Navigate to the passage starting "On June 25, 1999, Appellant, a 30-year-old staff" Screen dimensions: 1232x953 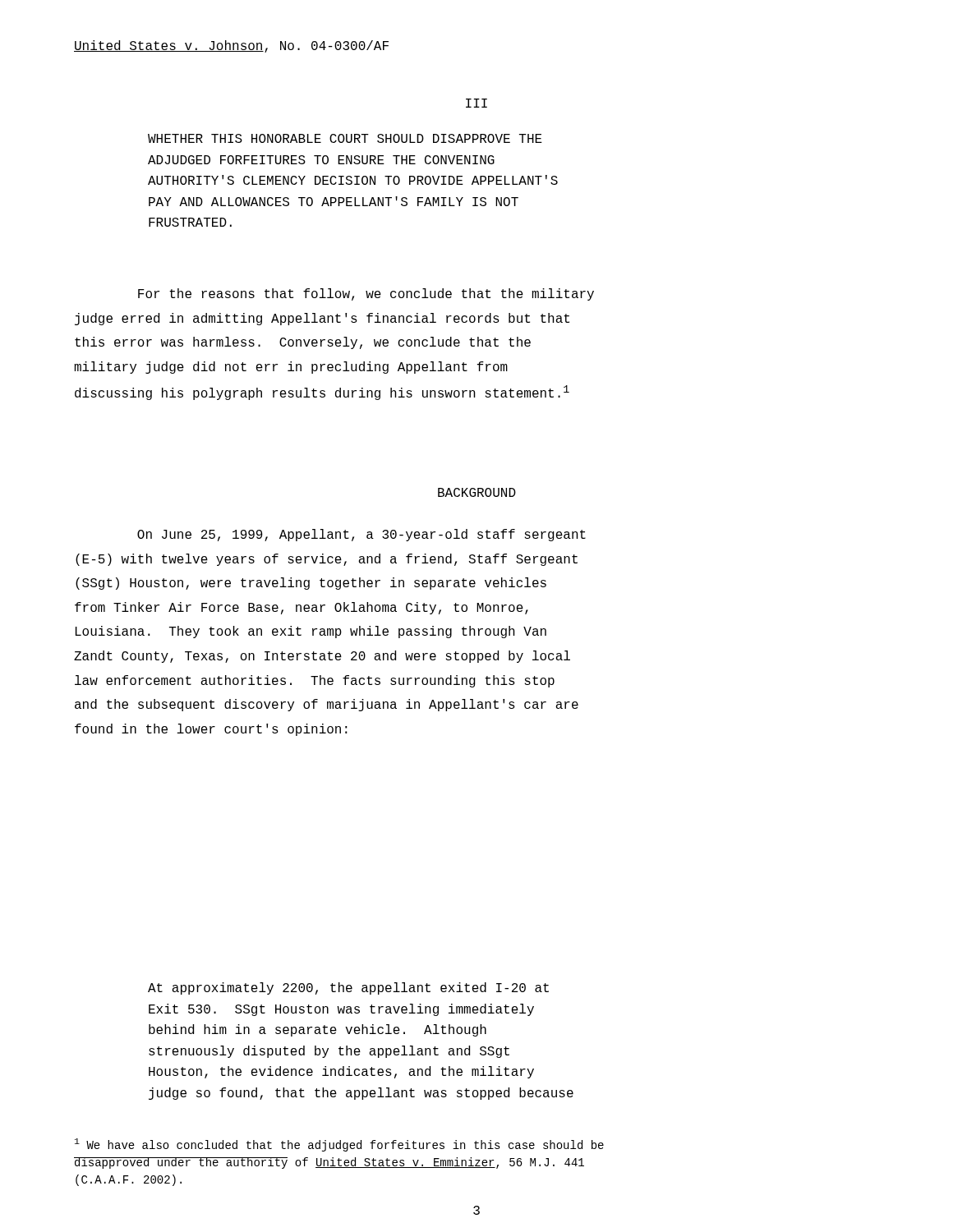[330, 633]
